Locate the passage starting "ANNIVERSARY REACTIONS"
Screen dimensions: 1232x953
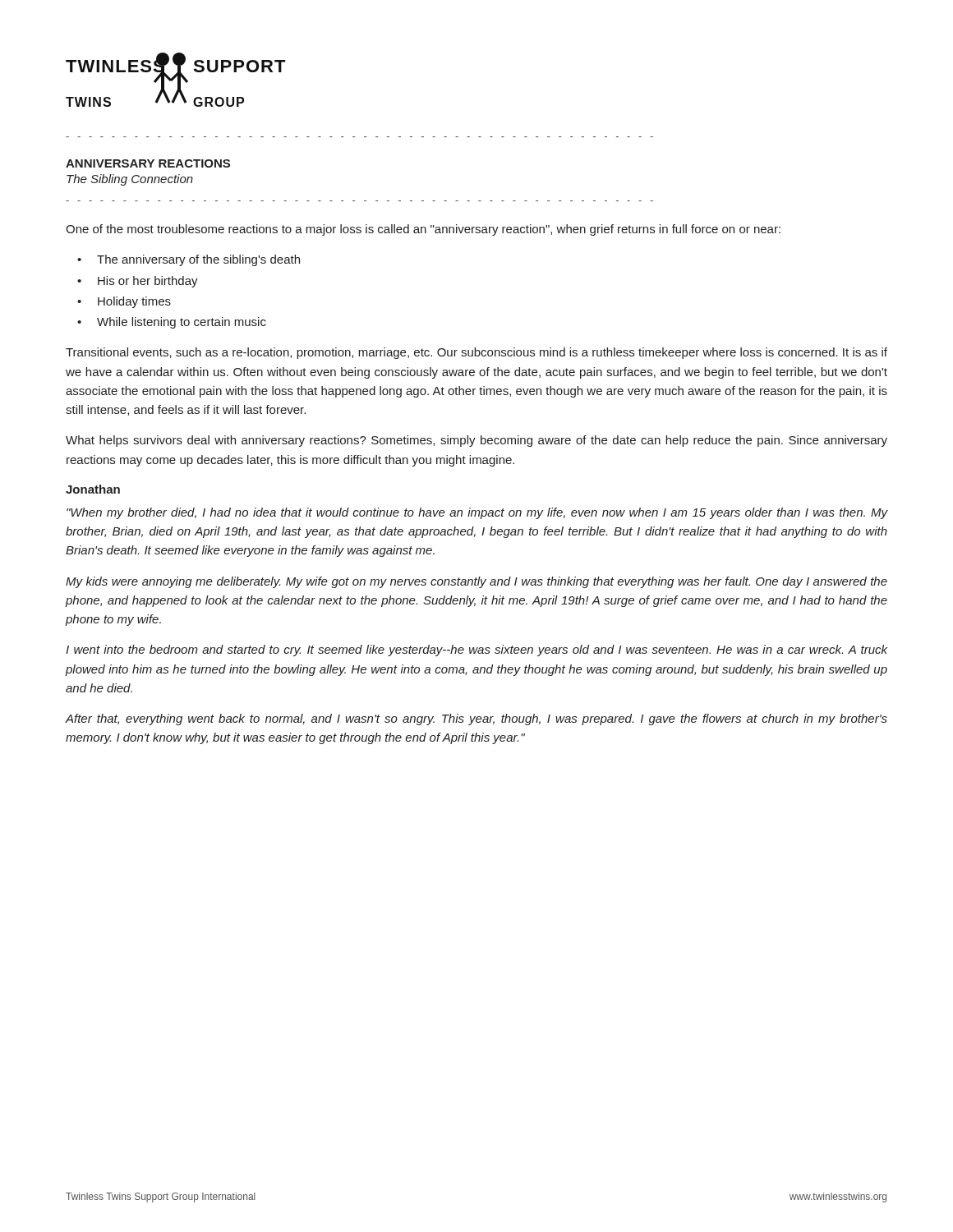[x=148, y=163]
